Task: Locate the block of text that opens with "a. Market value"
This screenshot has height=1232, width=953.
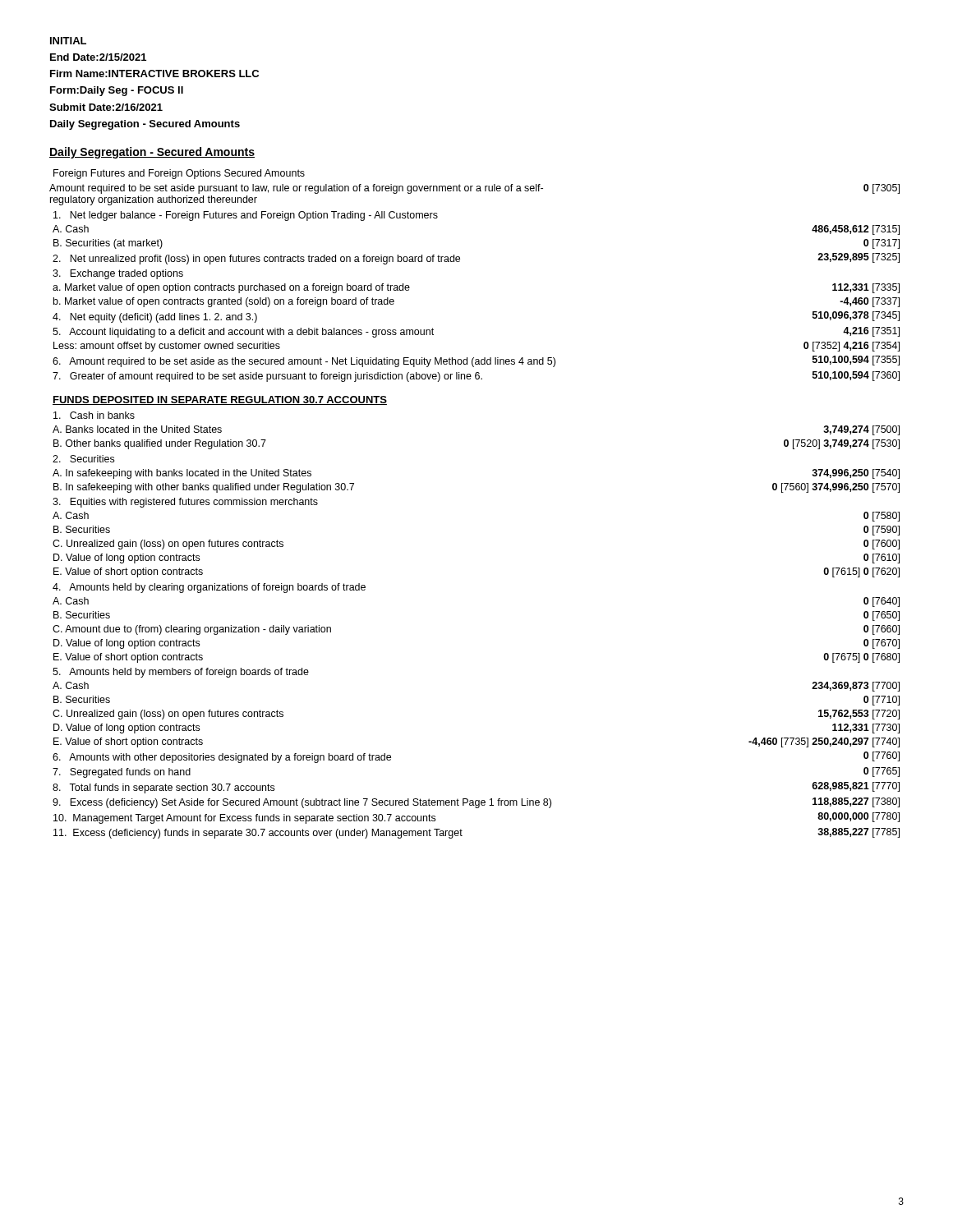Action: [x=231, y=288]
